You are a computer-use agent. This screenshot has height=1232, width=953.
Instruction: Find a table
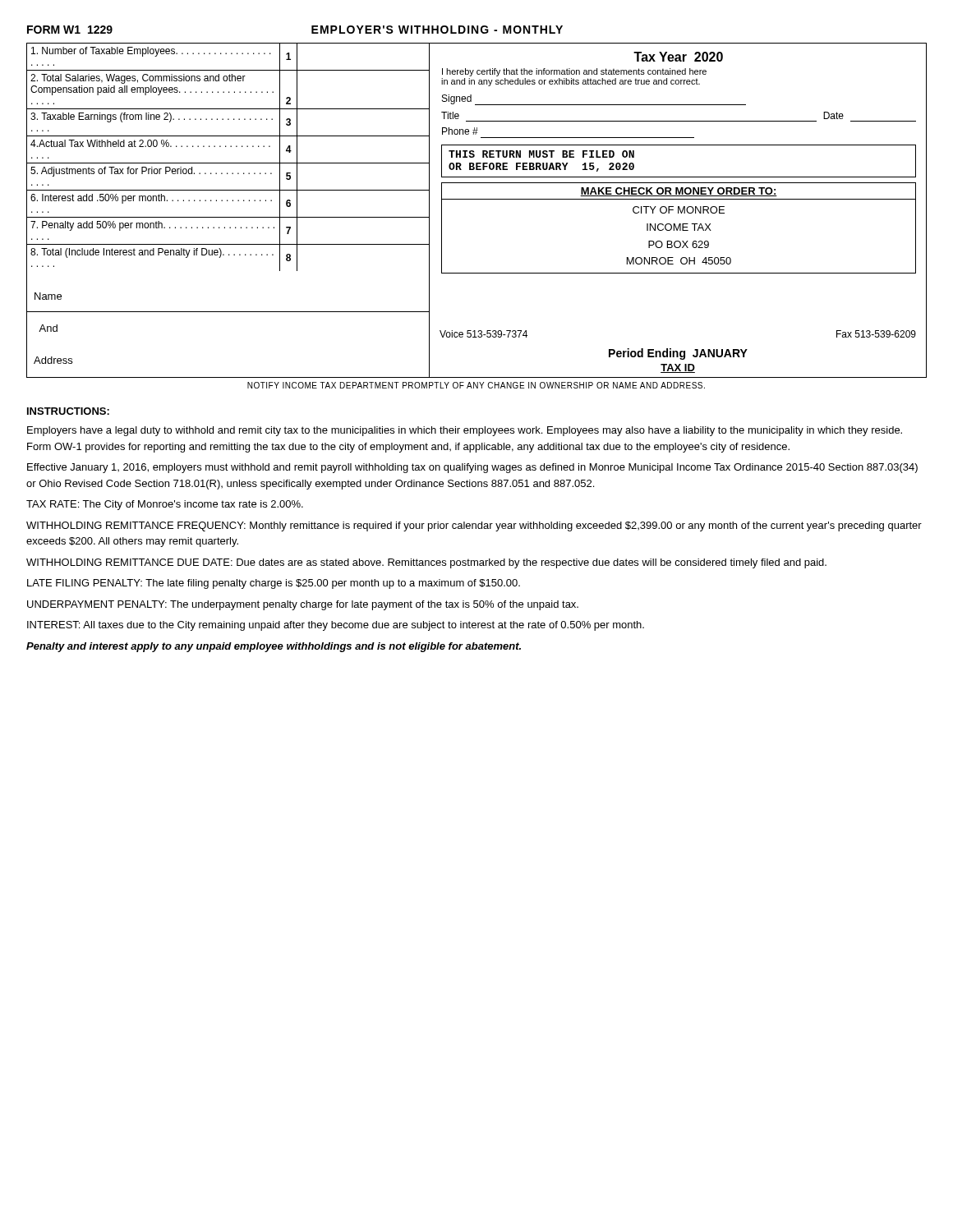click(x=228, y=162)
